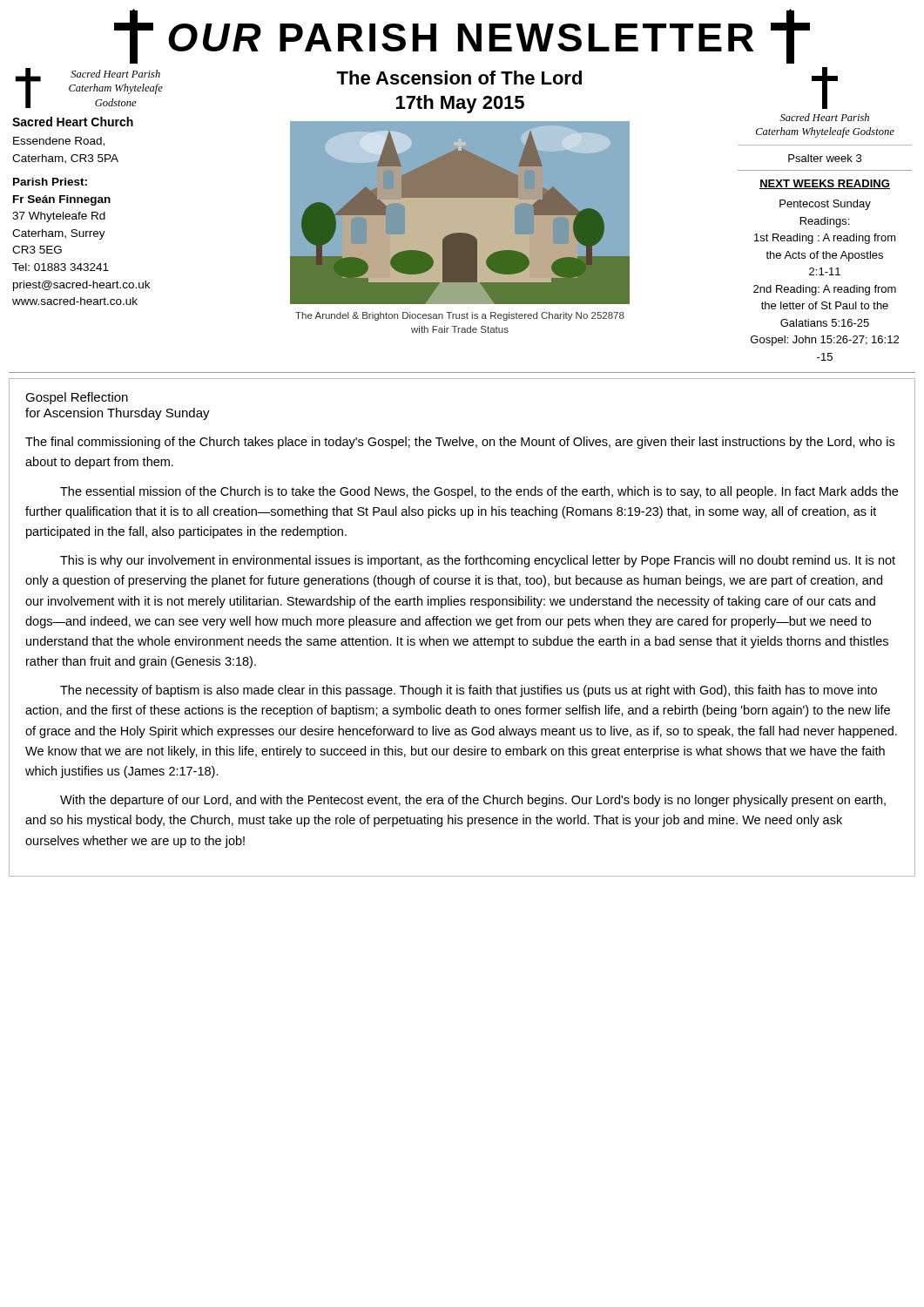Viewport: 924px width, 1307px height.
Task: Locate the caption that reads "The Arundel & Brighton Diocesan"
Action: 460,322
